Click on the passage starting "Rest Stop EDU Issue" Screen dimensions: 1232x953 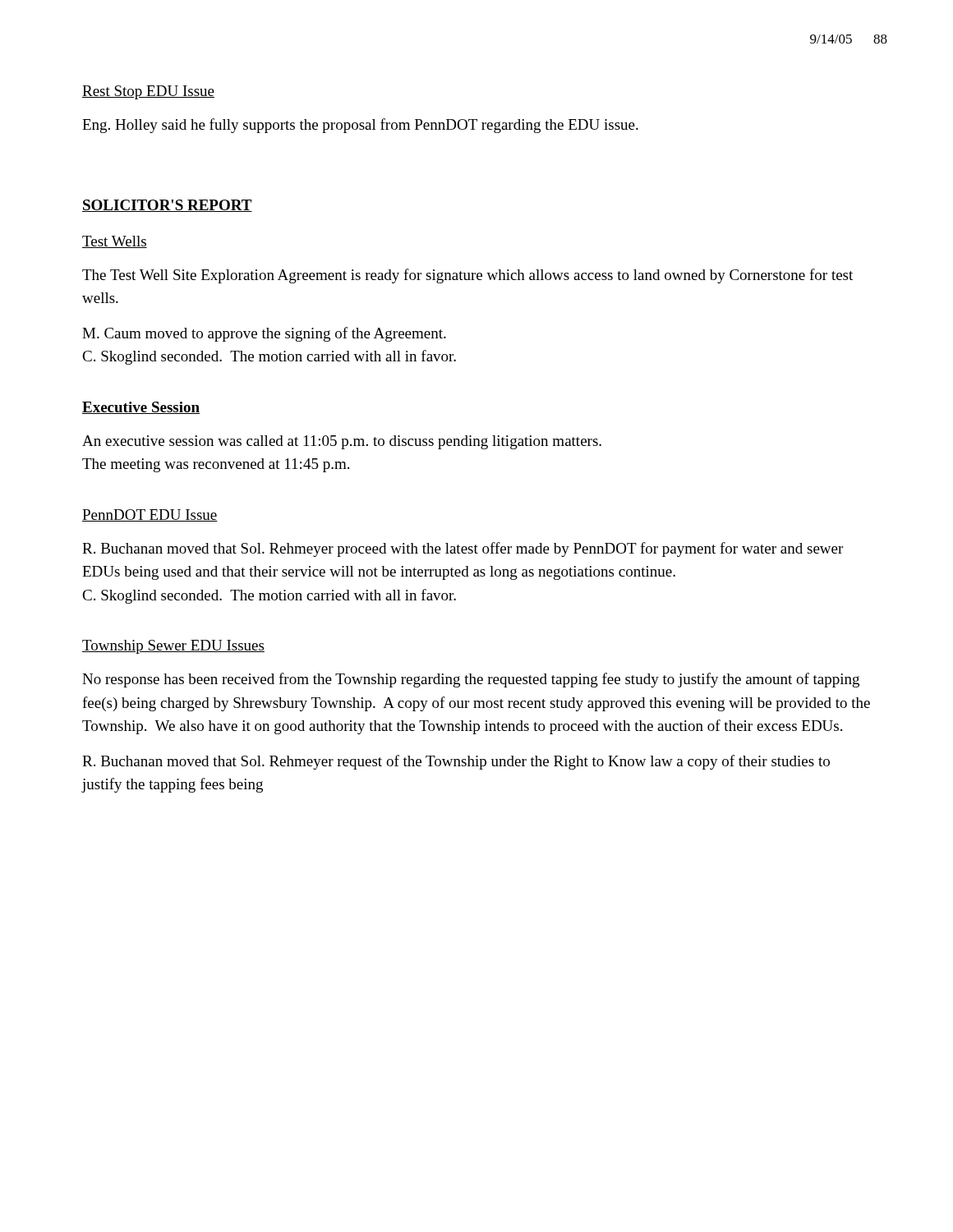(x=148, y=91)
